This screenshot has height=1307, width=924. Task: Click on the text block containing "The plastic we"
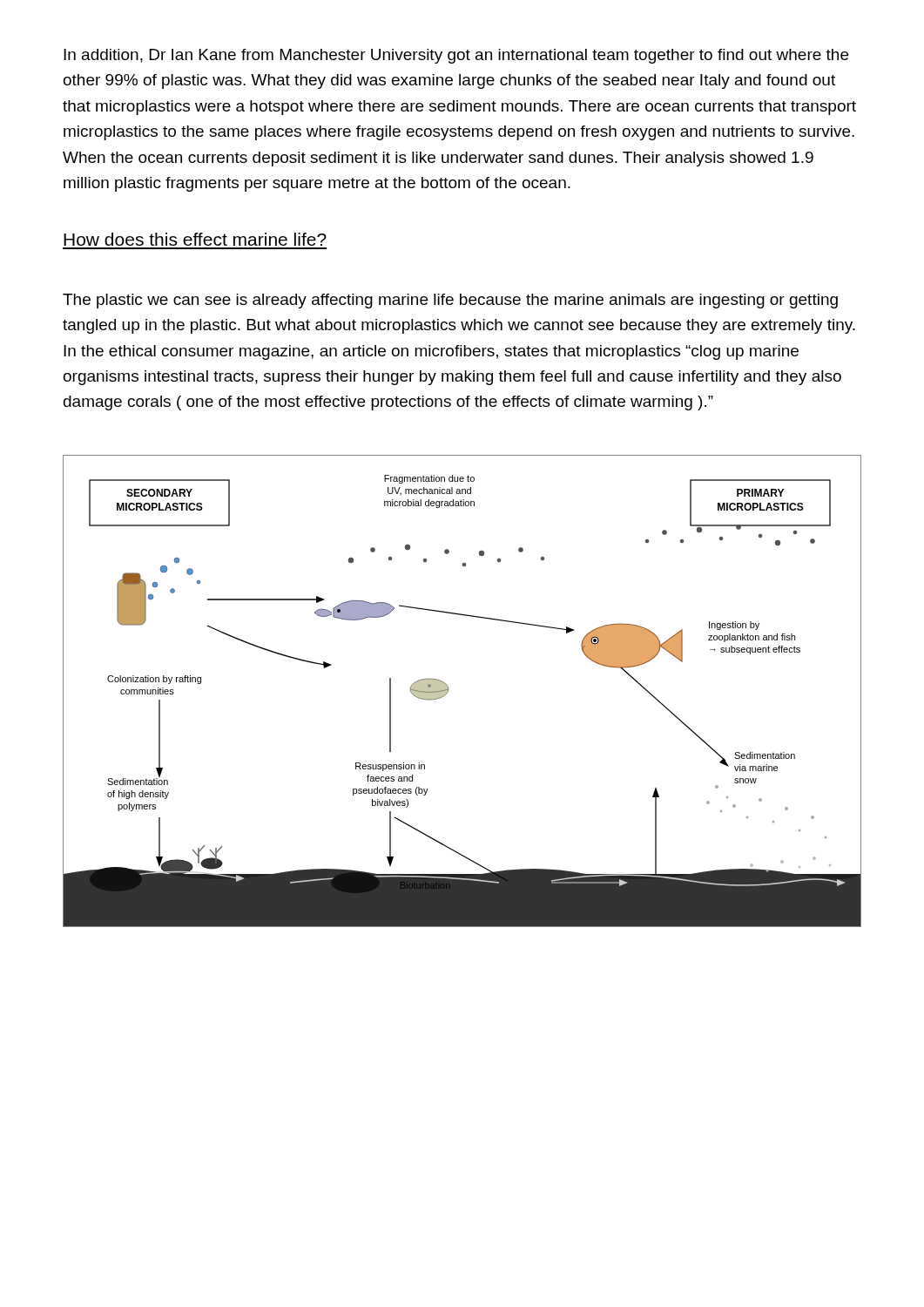(x=459, y=350)
